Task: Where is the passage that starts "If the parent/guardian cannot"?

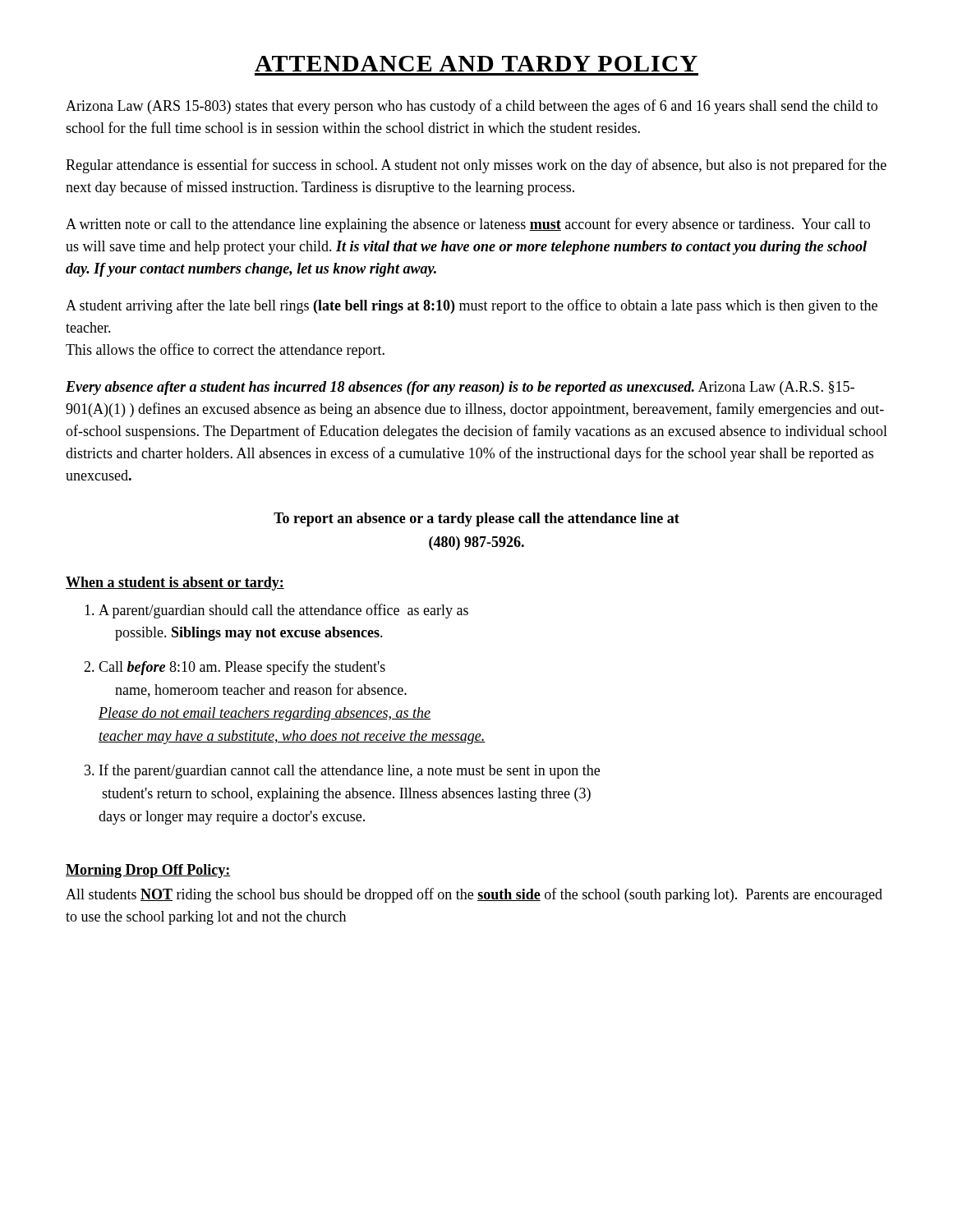Action: pos(493,794)
